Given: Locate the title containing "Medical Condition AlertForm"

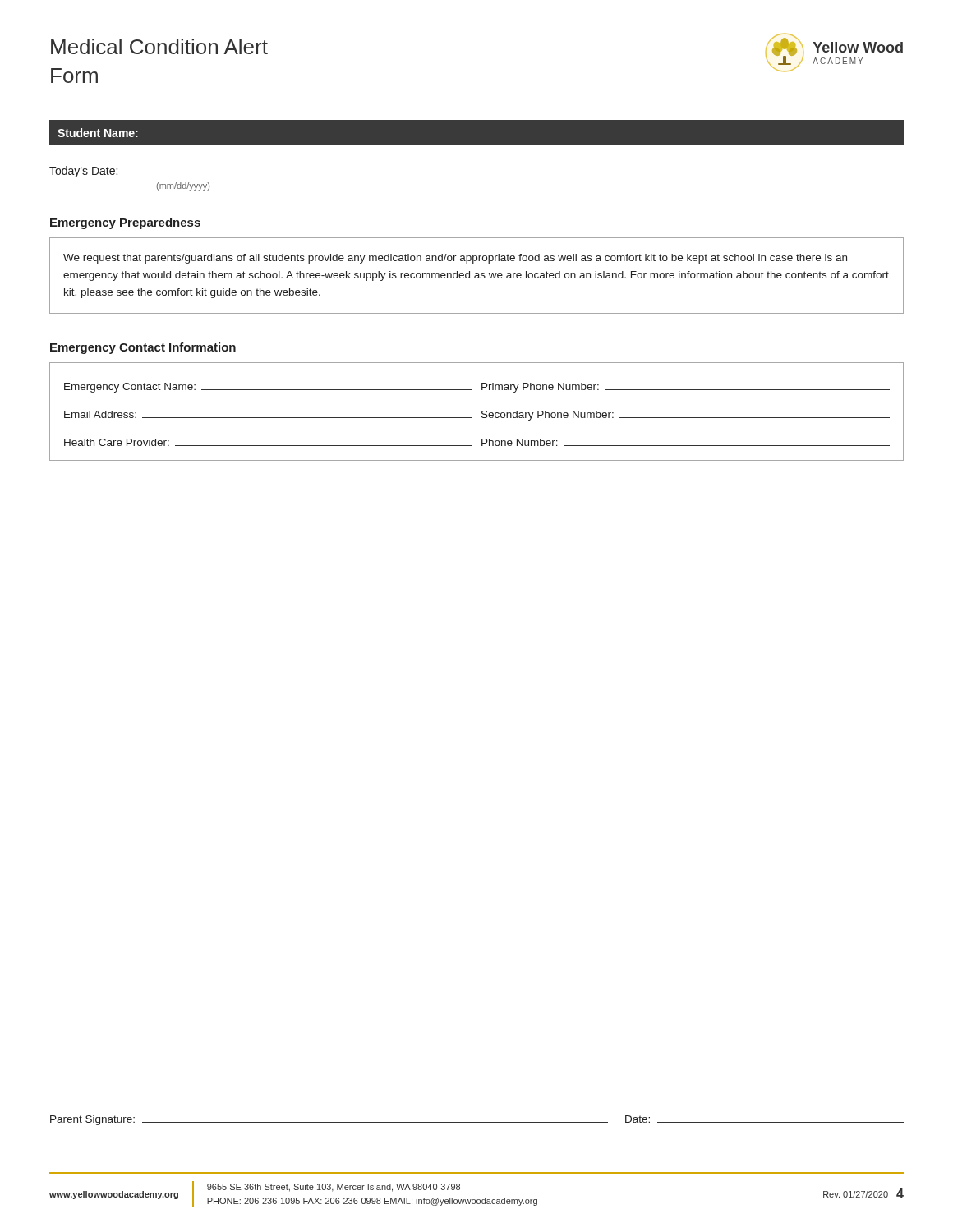Looking at the screenshot, I should click(x=159, y=62).
